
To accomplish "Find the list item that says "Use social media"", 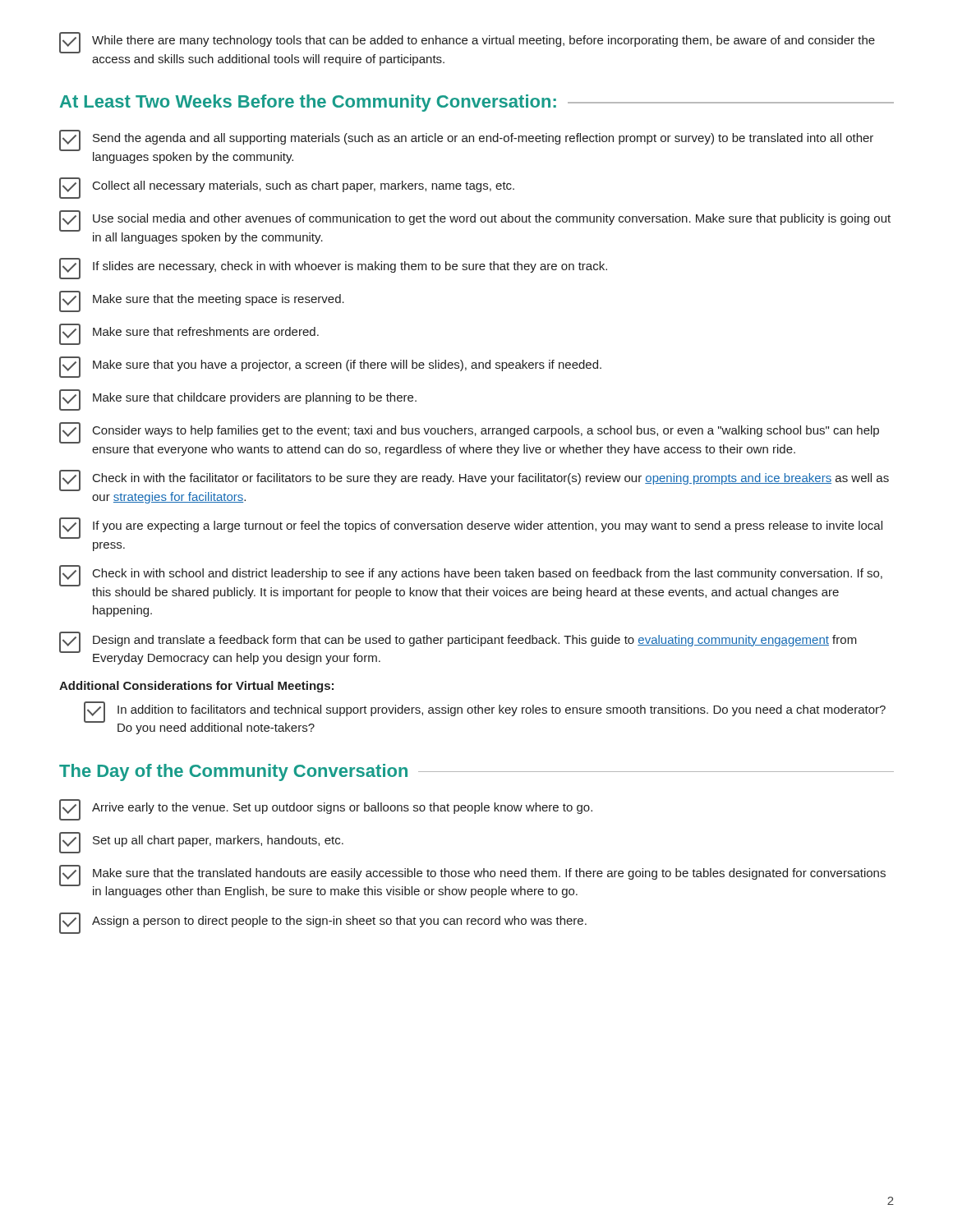I will click(476, 228).
